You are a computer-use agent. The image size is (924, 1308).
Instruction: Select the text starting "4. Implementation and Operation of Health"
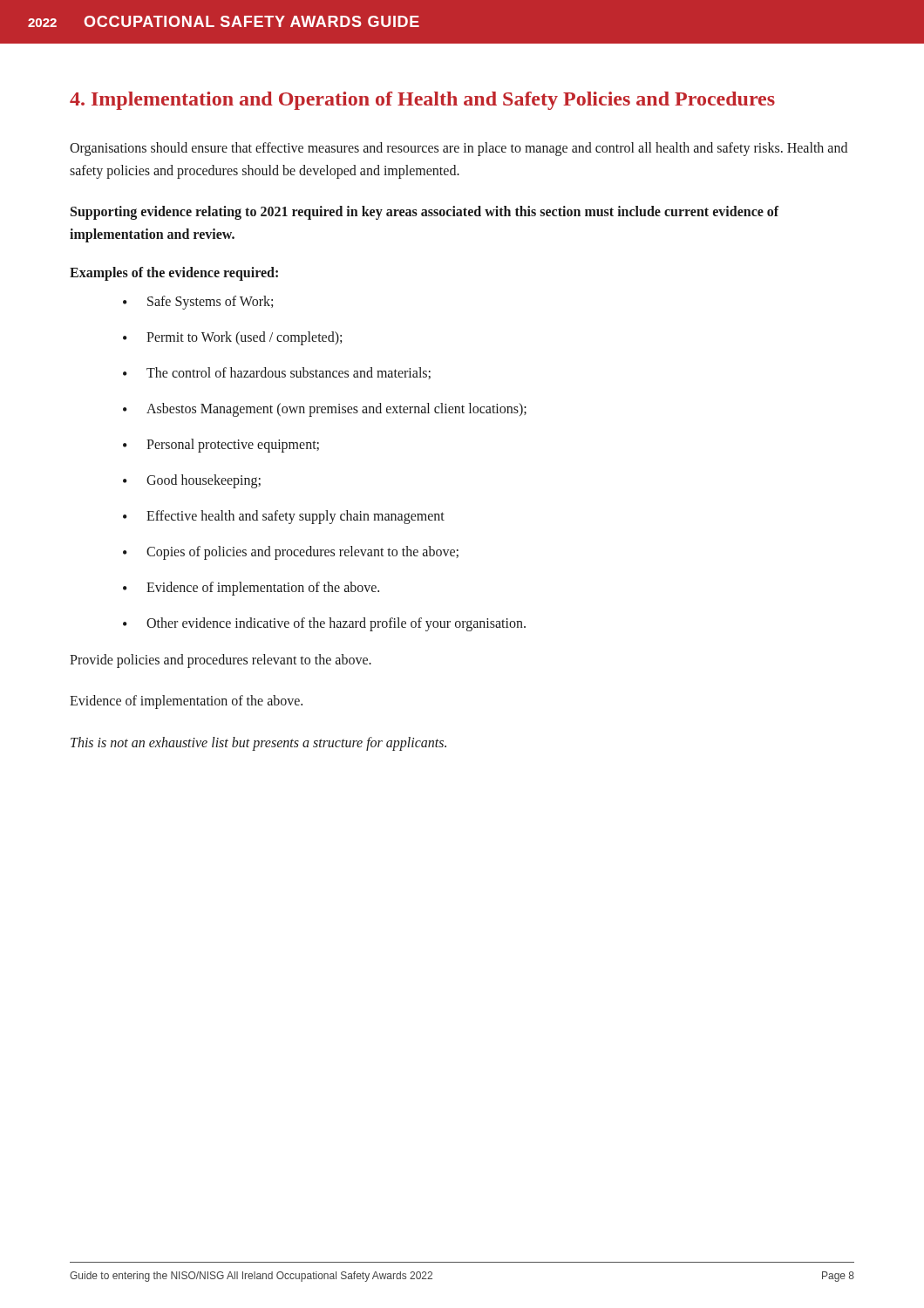coord(422,99)
